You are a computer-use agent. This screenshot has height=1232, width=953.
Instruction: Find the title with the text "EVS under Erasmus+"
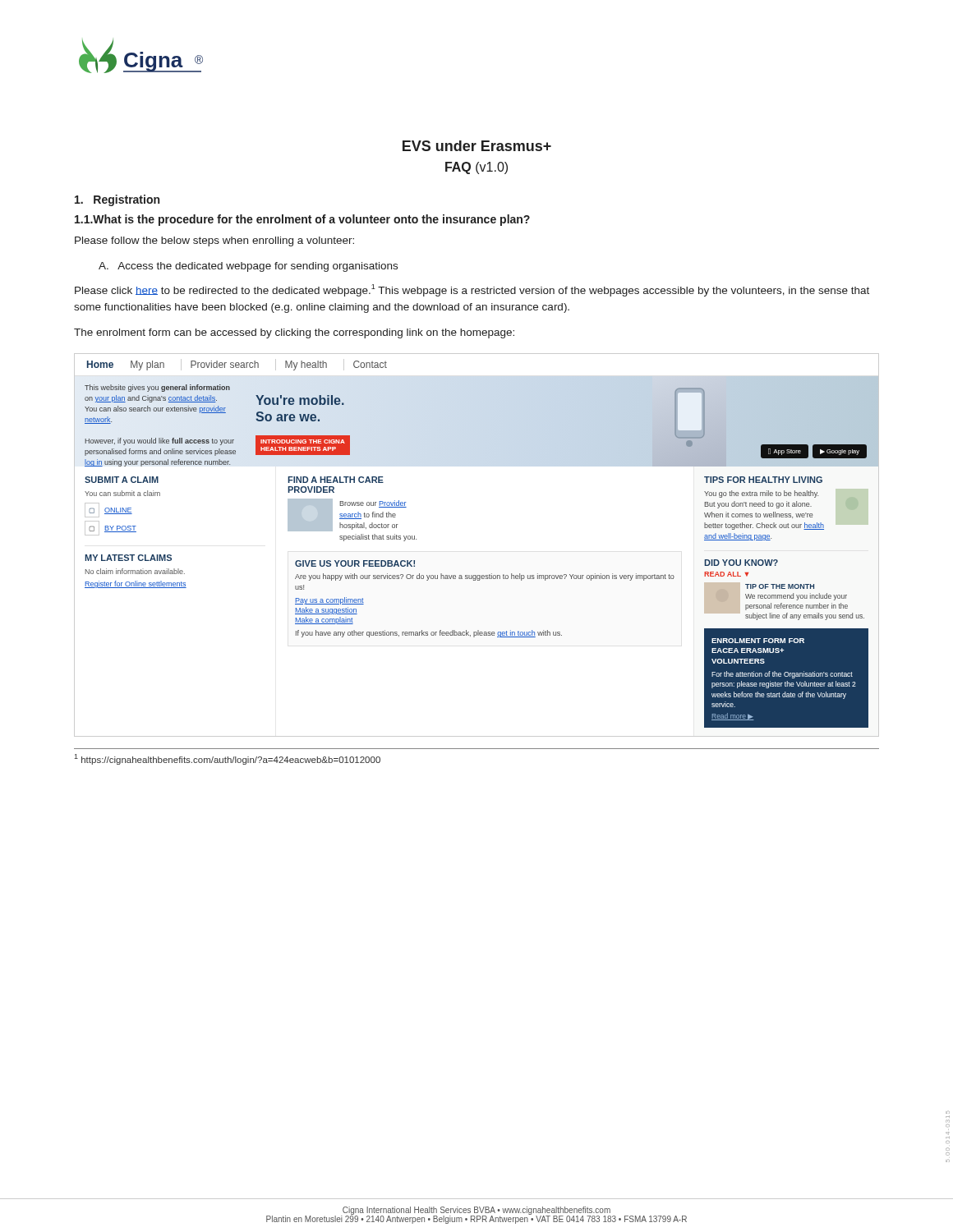point(476,146)
